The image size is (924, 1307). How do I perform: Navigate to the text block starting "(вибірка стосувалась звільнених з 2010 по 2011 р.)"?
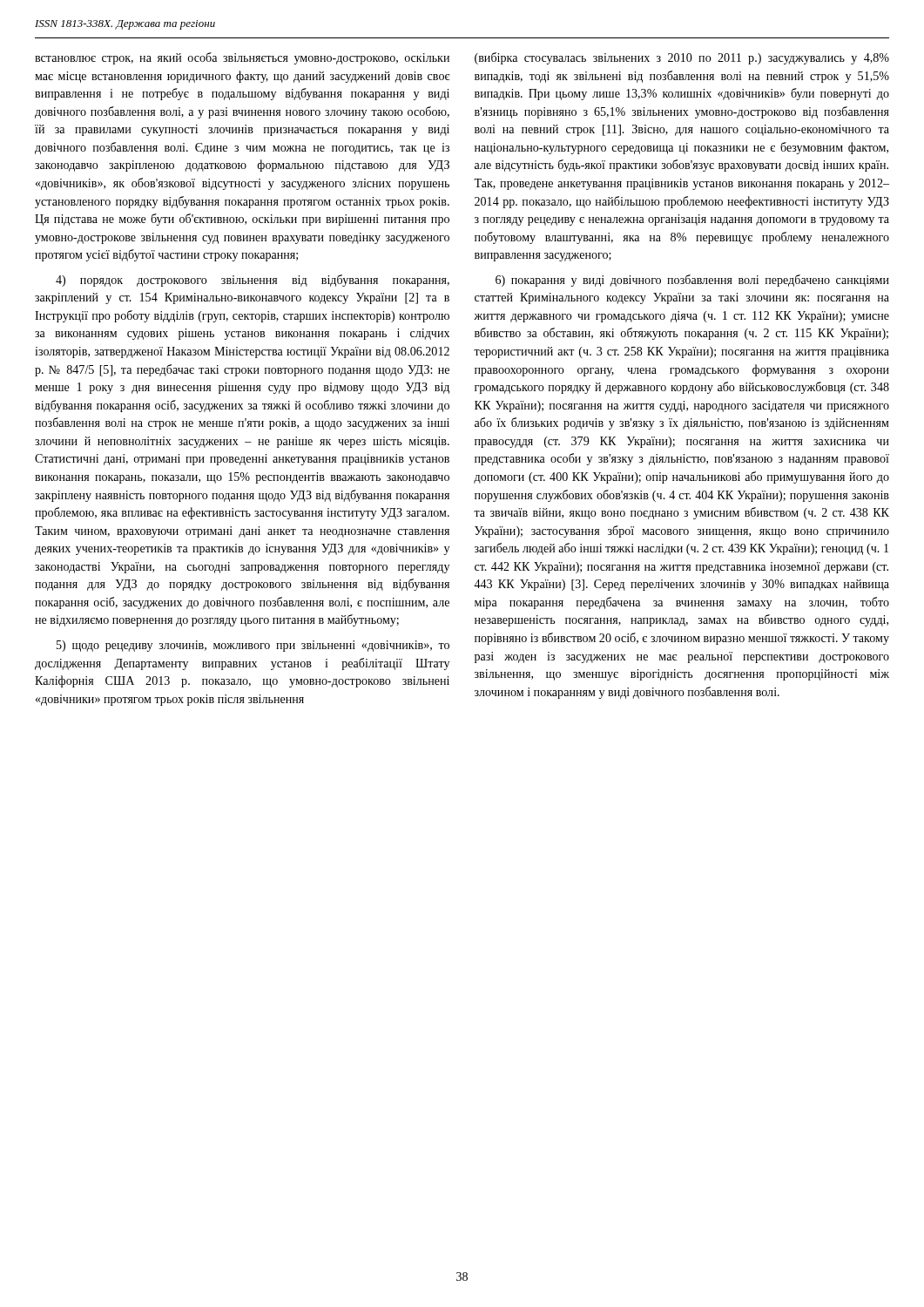(682, 156)
